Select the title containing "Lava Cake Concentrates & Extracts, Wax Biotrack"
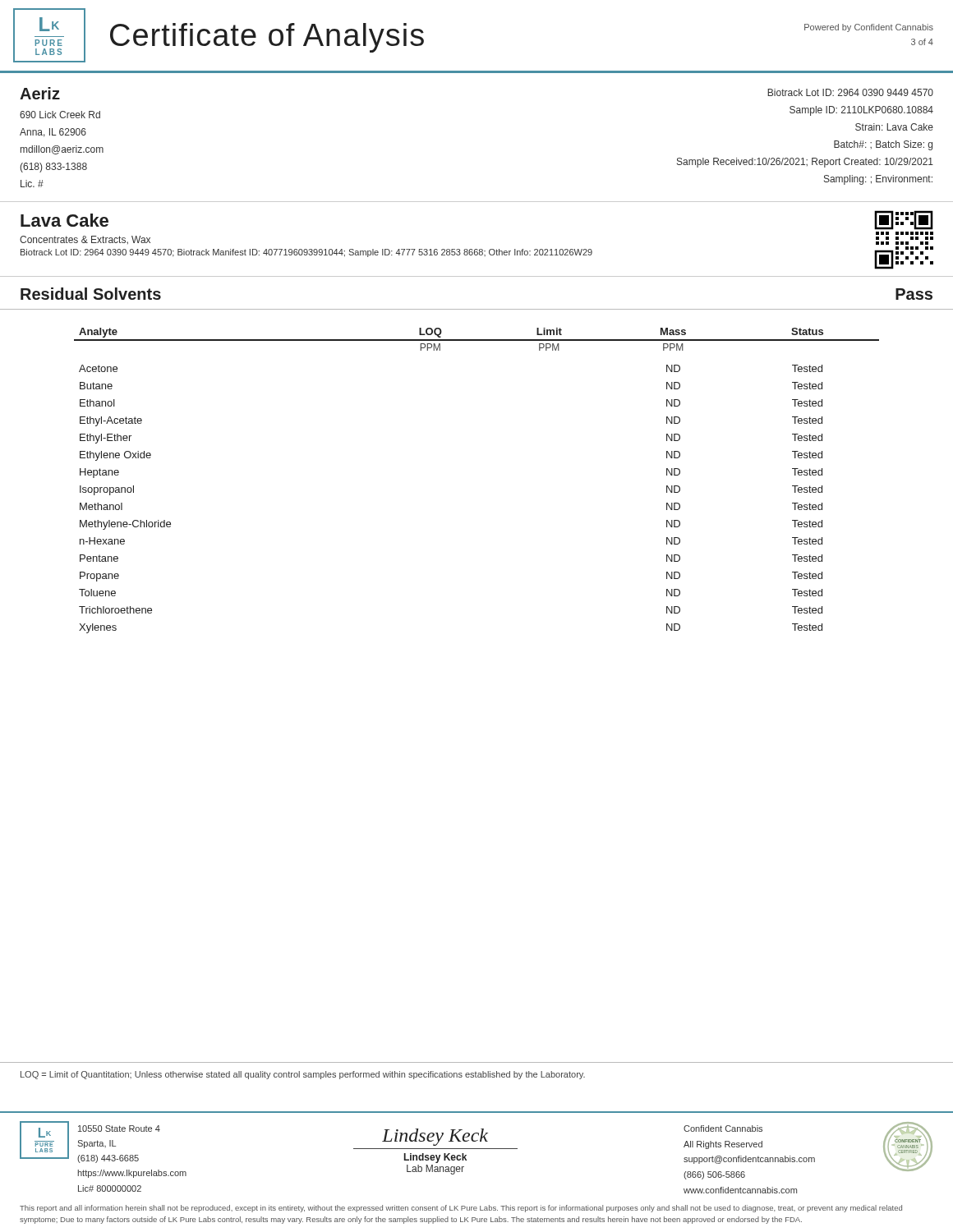This screenshot has height=1232, width=953. [x=64, y=220]
